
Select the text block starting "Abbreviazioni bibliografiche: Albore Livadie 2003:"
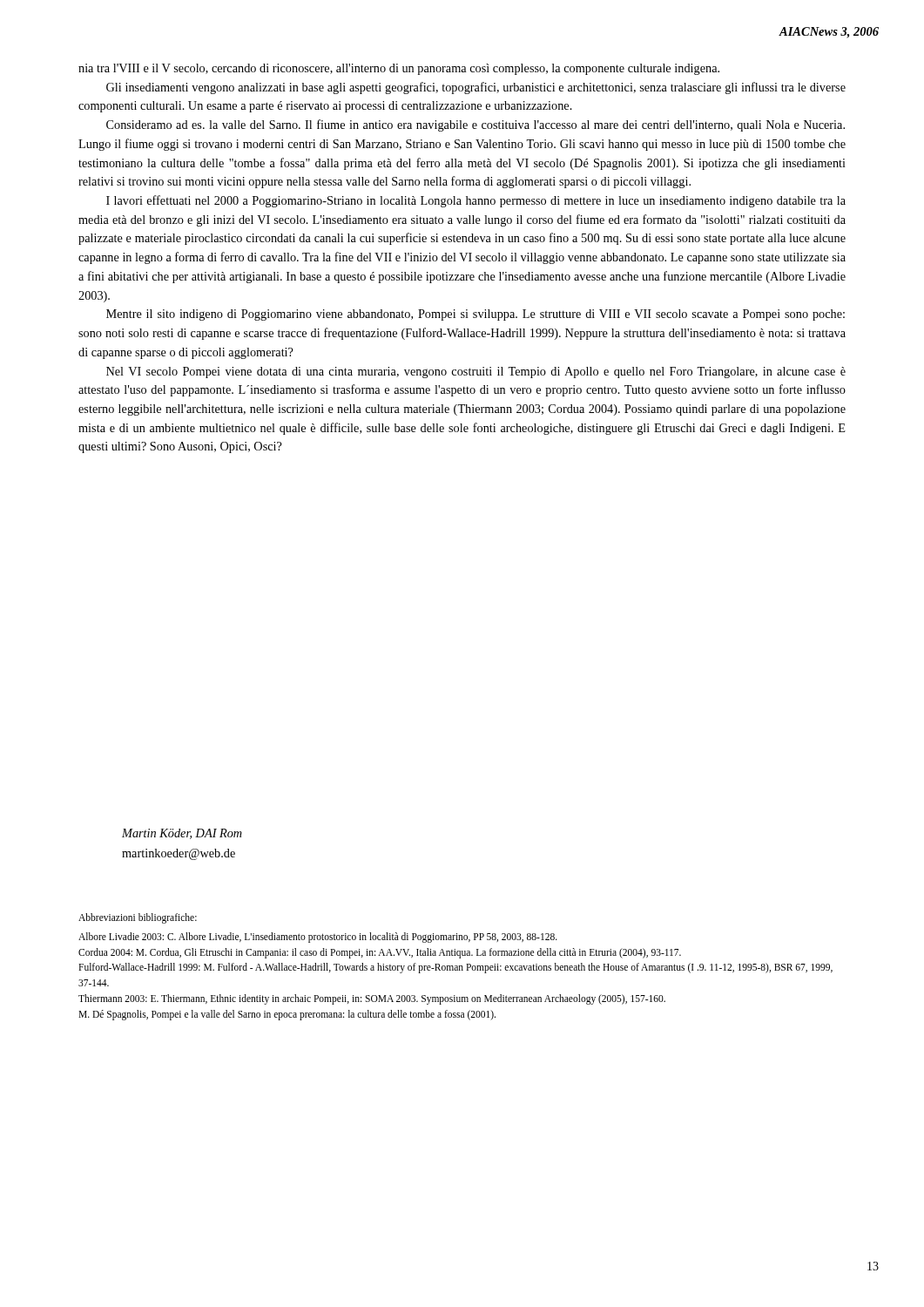(462, 967)
